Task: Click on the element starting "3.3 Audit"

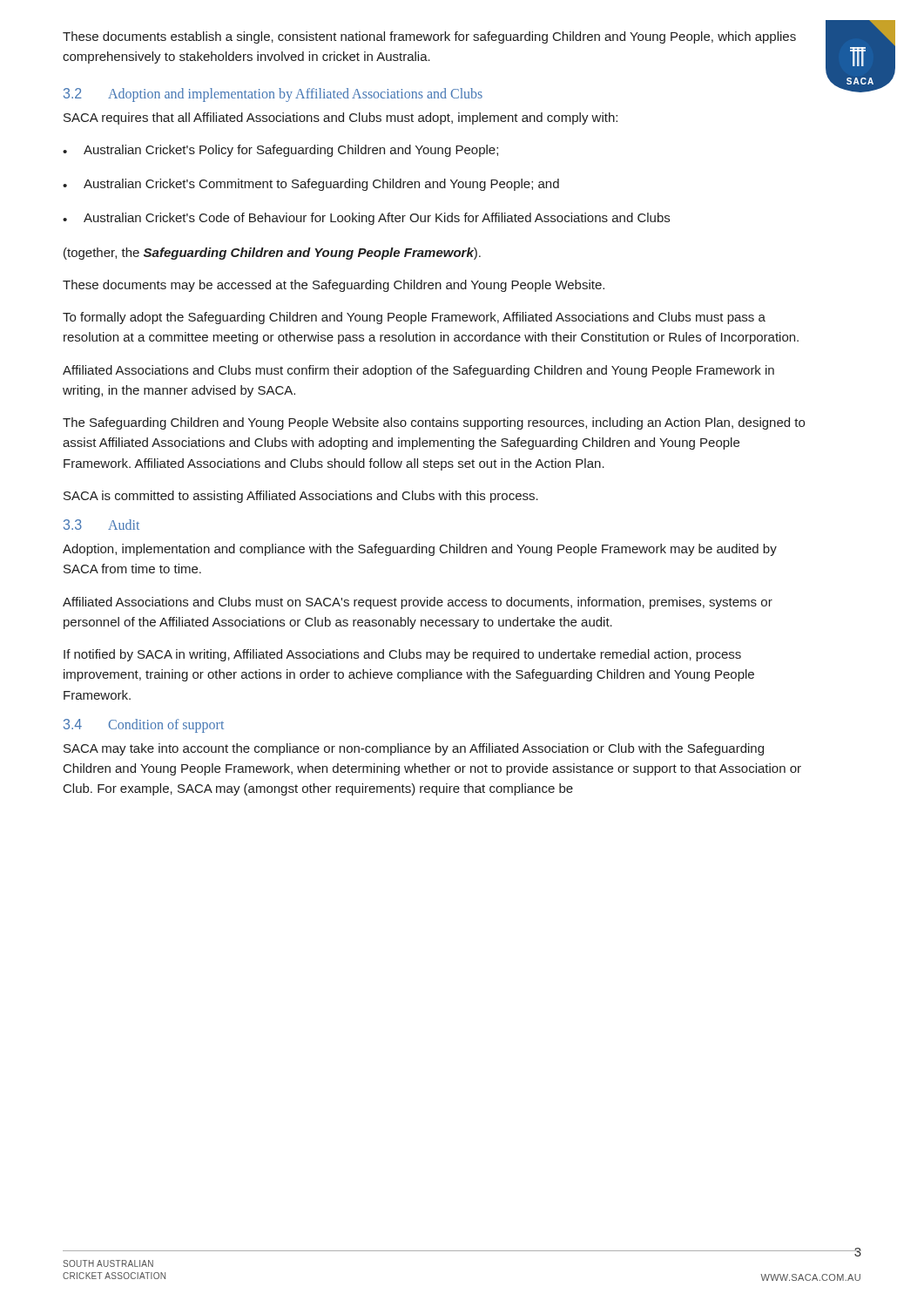Action: coord(101,525)
